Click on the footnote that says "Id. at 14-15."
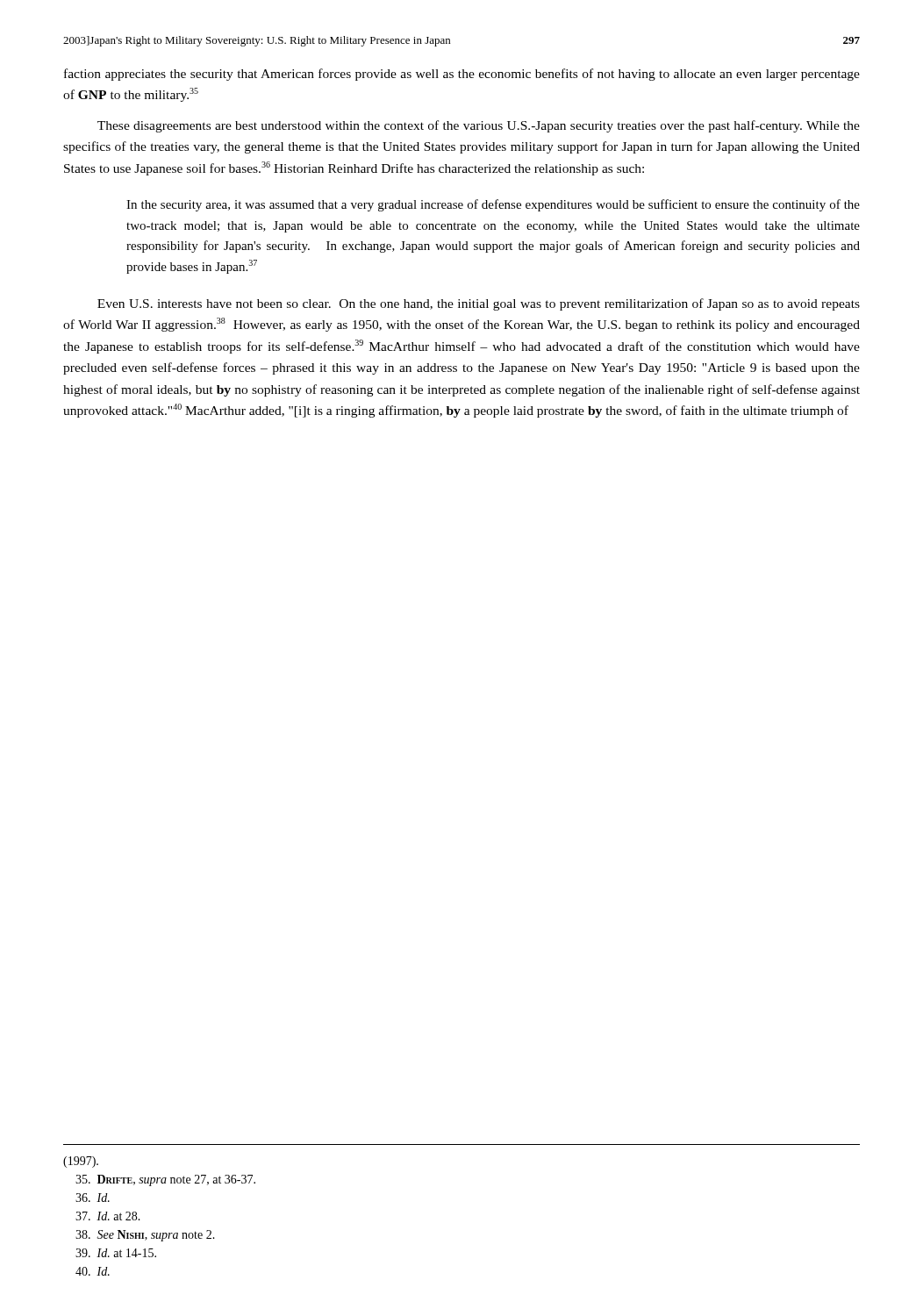The image size is (923, 1316). (116, 1253)
